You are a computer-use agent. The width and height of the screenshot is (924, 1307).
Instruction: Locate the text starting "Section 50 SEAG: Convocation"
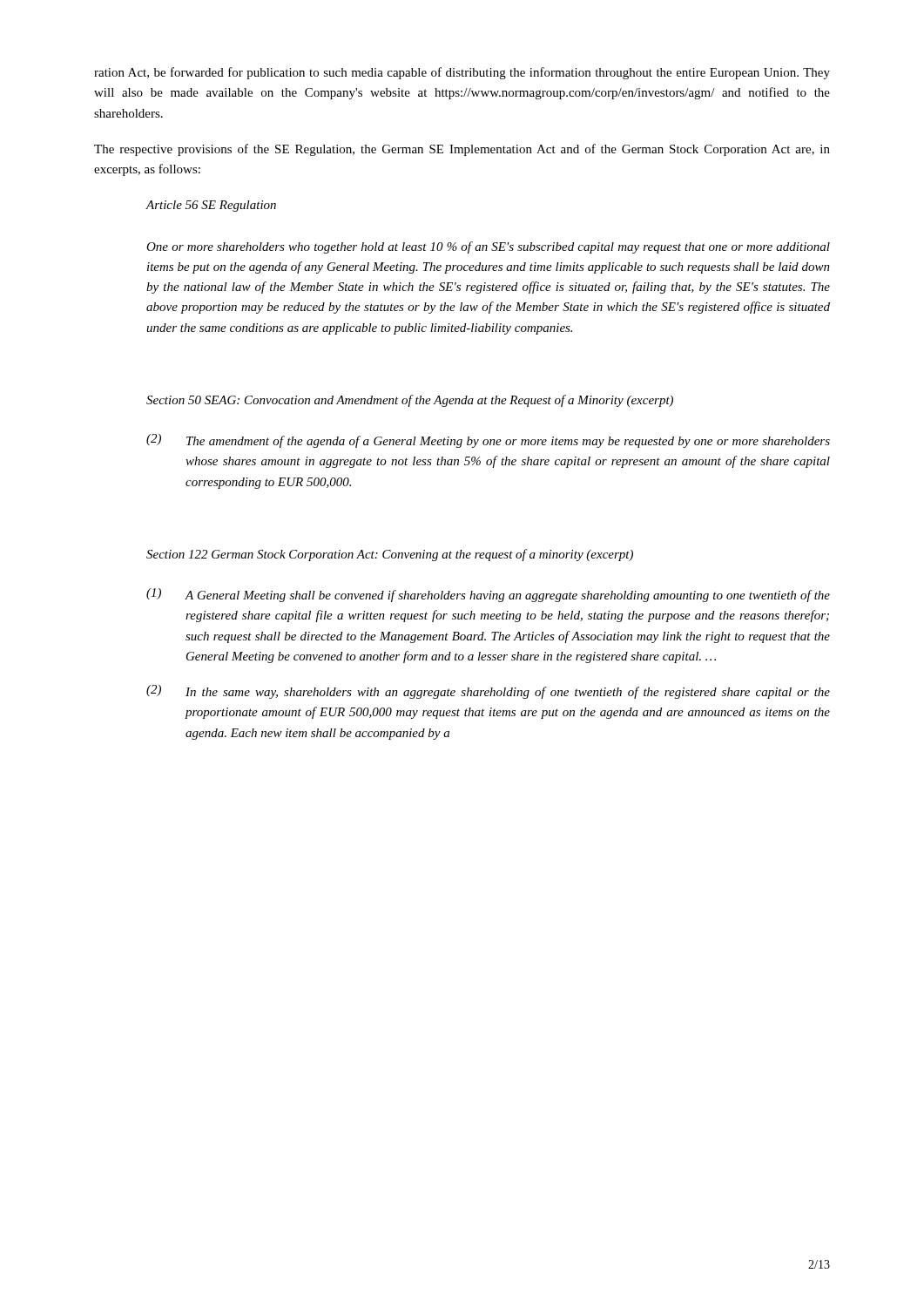point(410,400)
